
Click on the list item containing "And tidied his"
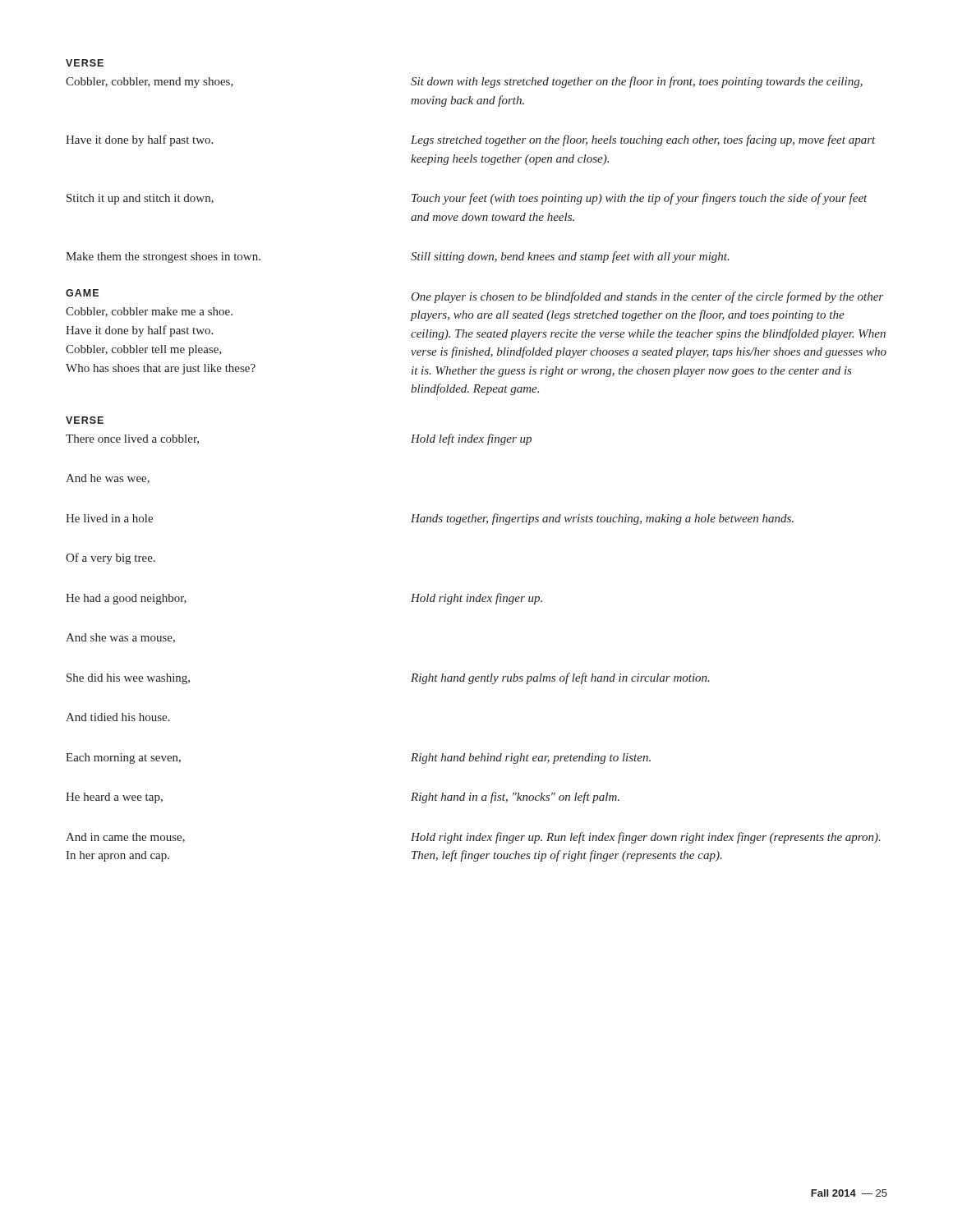pos(118,717)
